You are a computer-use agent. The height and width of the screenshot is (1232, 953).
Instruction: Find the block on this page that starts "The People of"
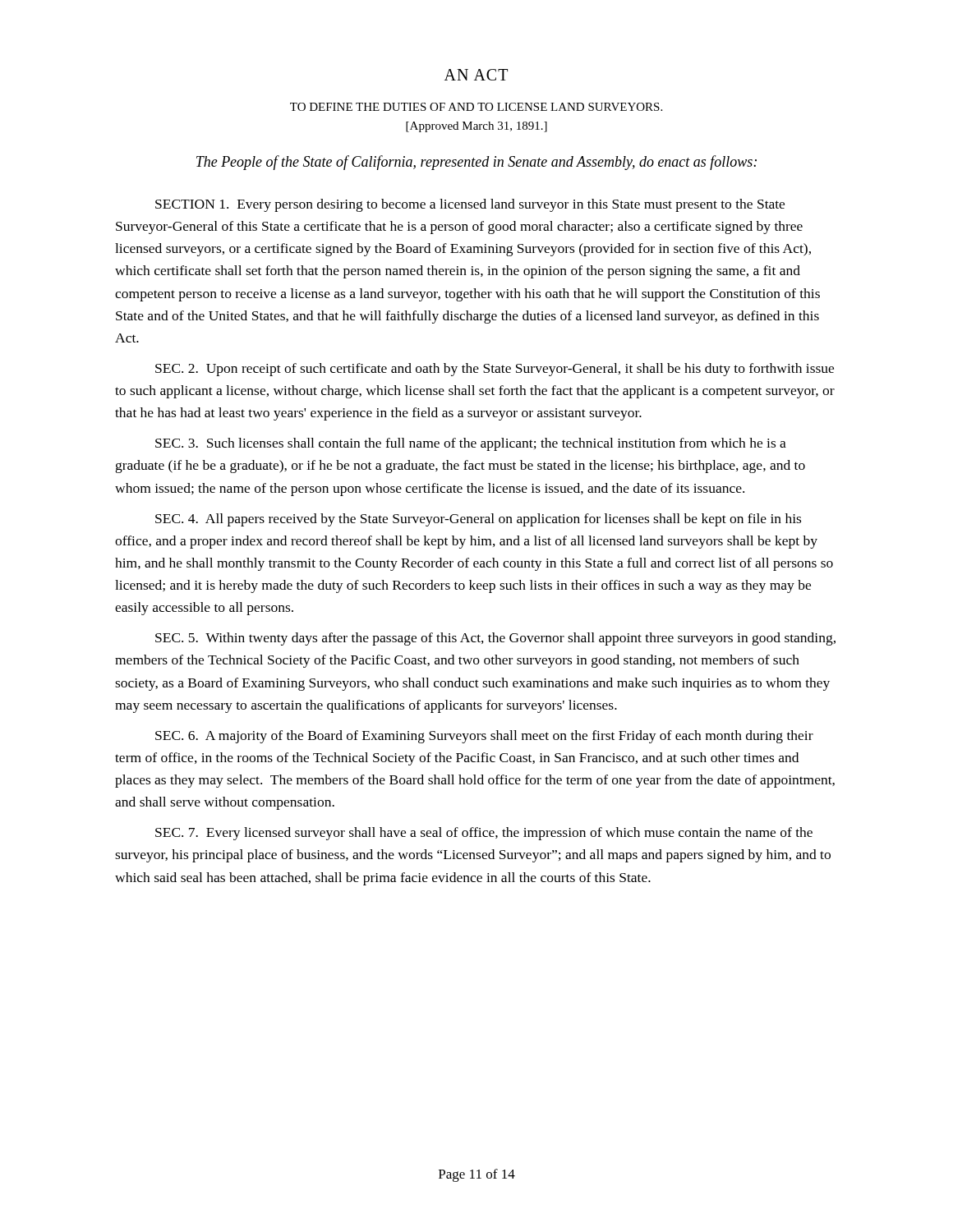point(476,162)
